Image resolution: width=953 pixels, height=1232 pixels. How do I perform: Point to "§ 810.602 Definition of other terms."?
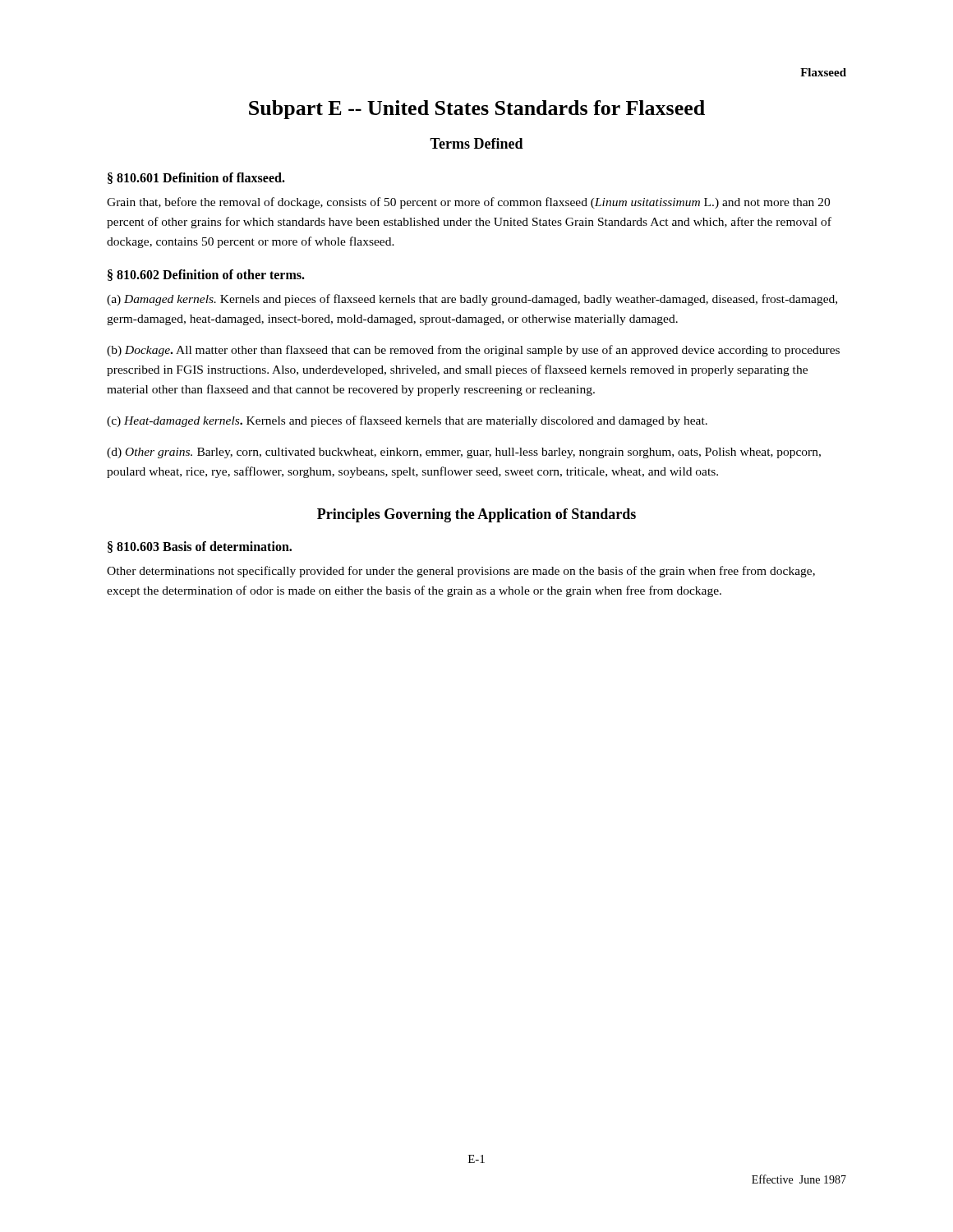click(206, 275)
